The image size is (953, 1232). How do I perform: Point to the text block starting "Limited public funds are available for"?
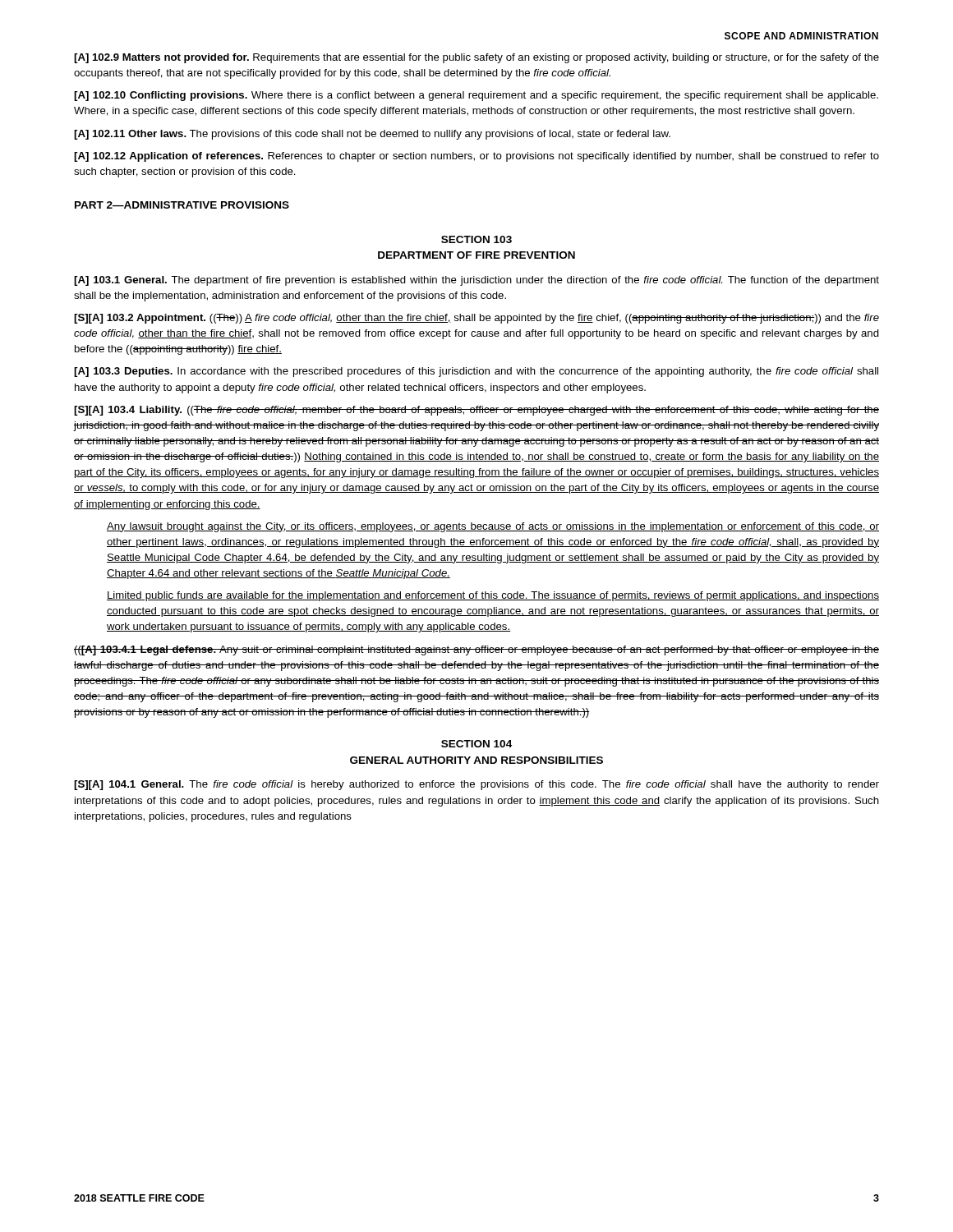pos(493,611)
